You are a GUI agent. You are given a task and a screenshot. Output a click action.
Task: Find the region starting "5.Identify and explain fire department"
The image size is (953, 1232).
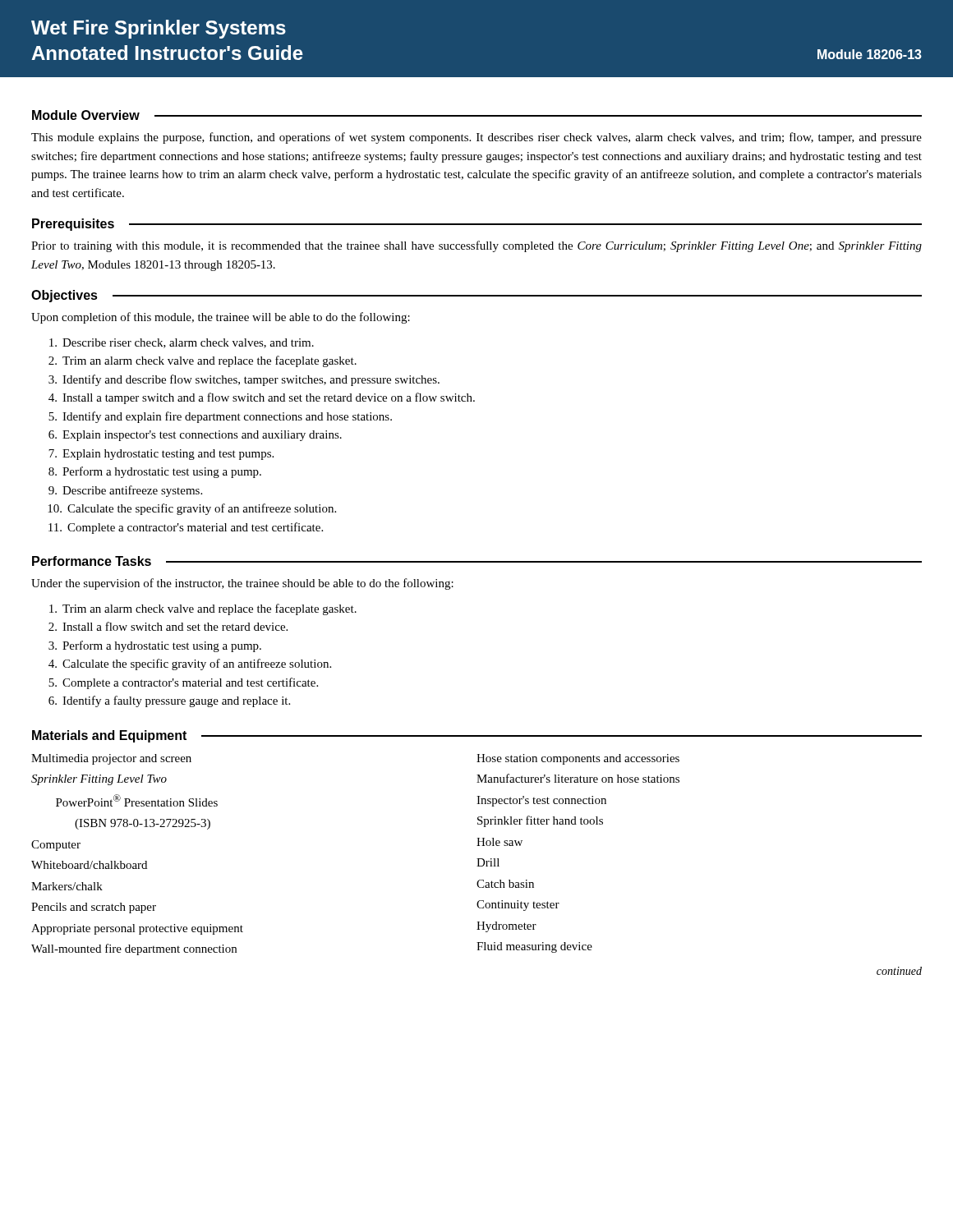(212, 417)
